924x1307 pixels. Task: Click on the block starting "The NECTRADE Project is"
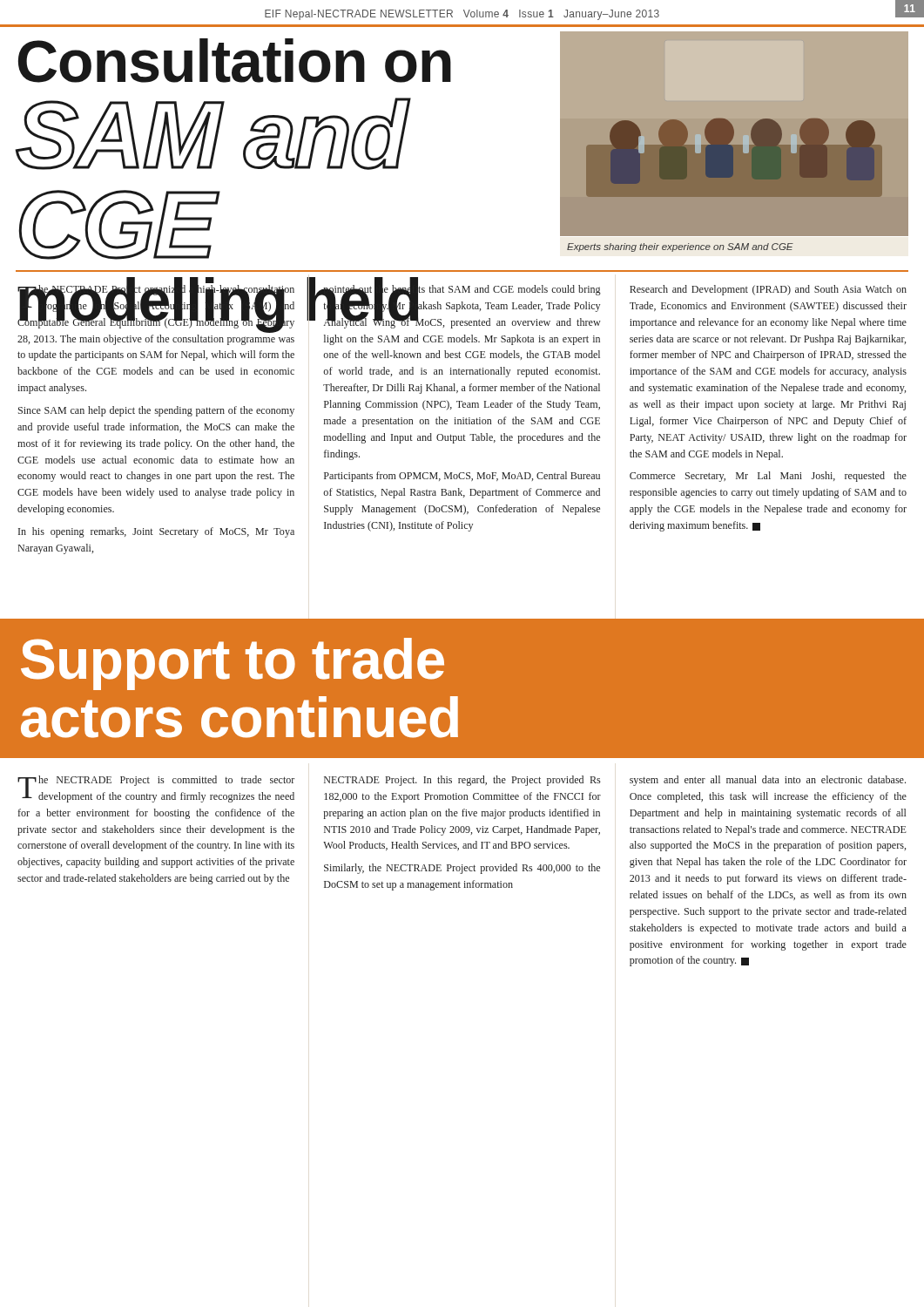click(x=156, y=829)
